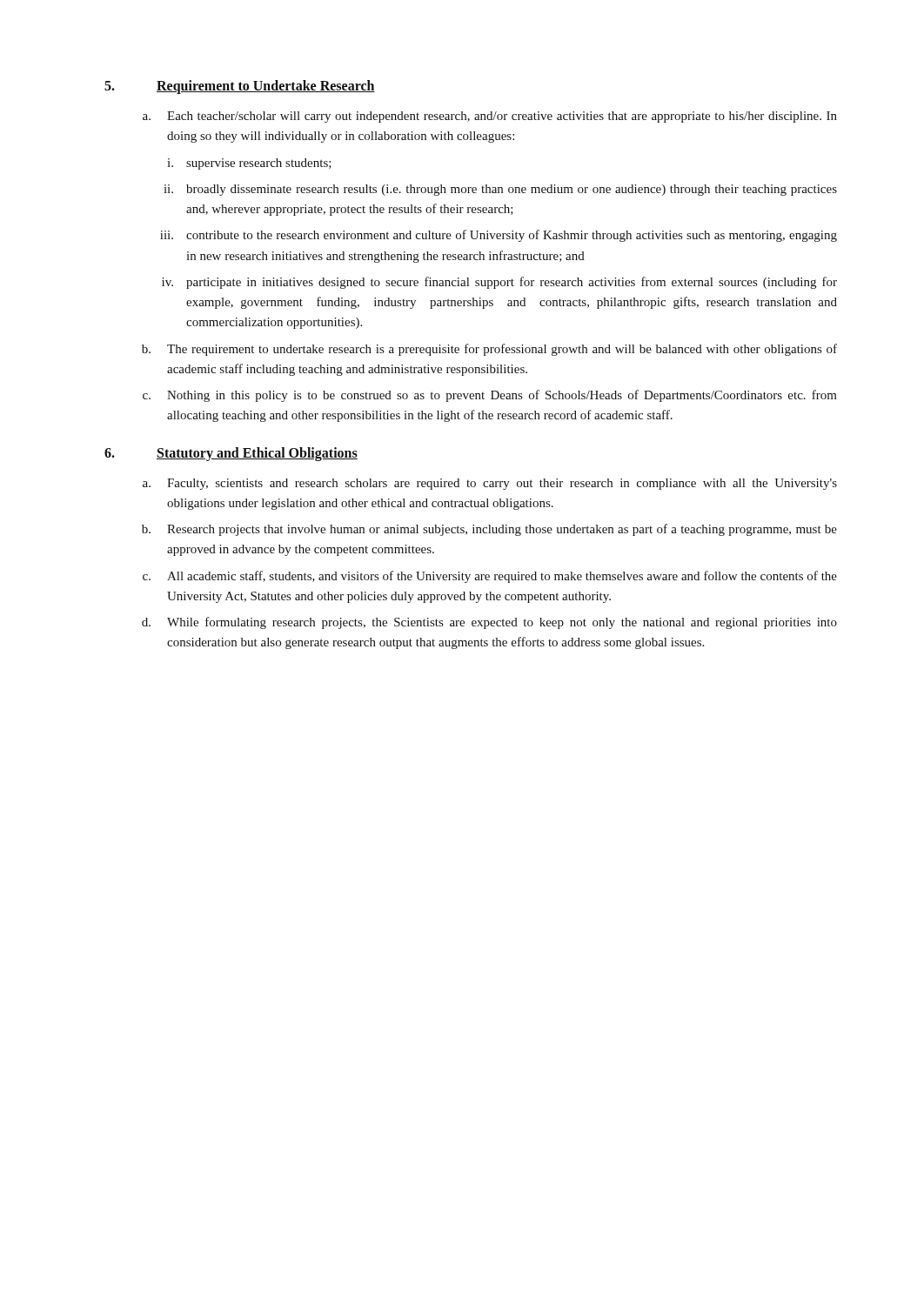The width and height of the screenshot is (924, 1305).
Task: Select the list item that reads "iv. participate in initiatives"
Action: pyautogui.click(x=471, y=302)
